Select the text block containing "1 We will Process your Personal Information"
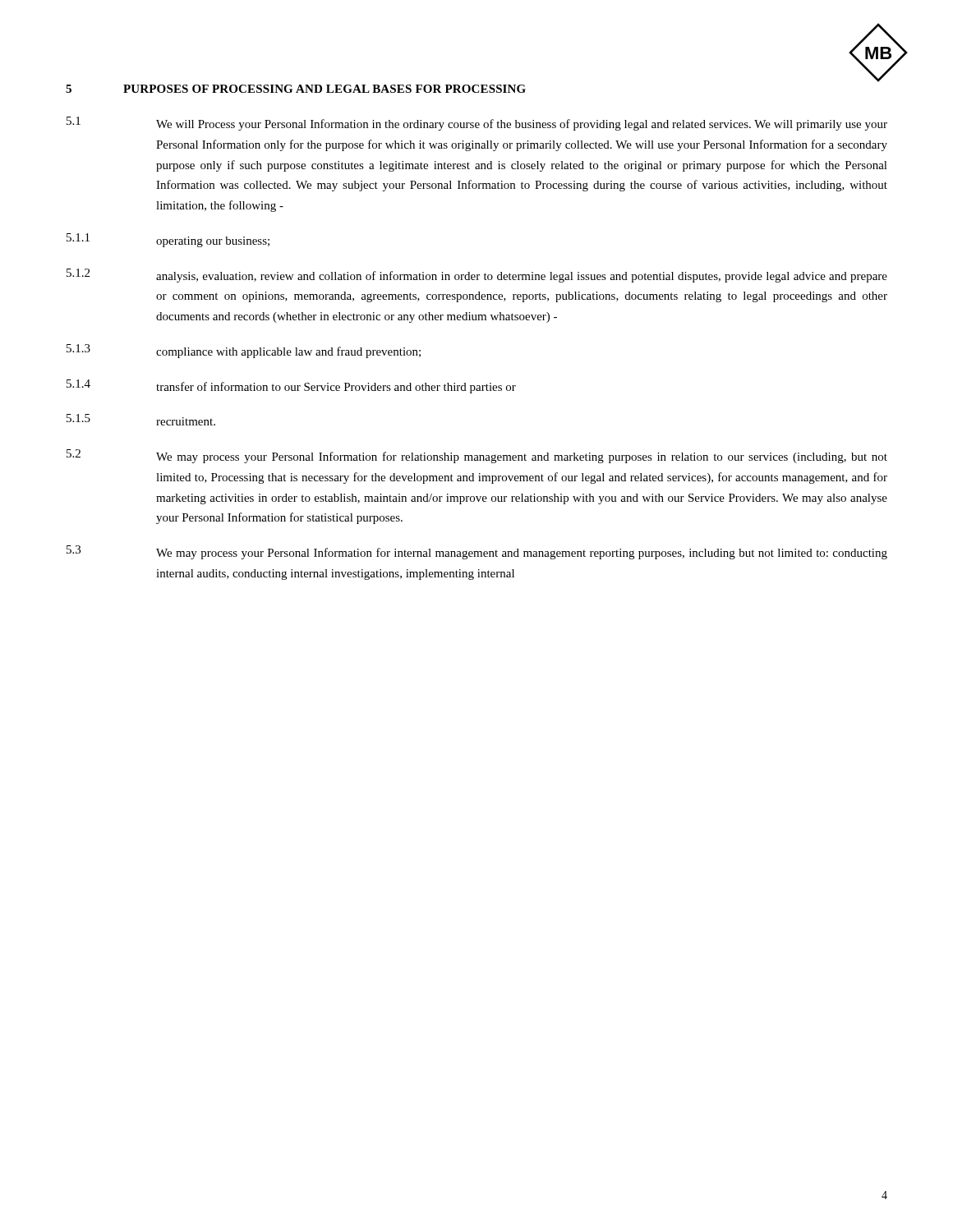953x1232 pixels. (x=476, y=165)
